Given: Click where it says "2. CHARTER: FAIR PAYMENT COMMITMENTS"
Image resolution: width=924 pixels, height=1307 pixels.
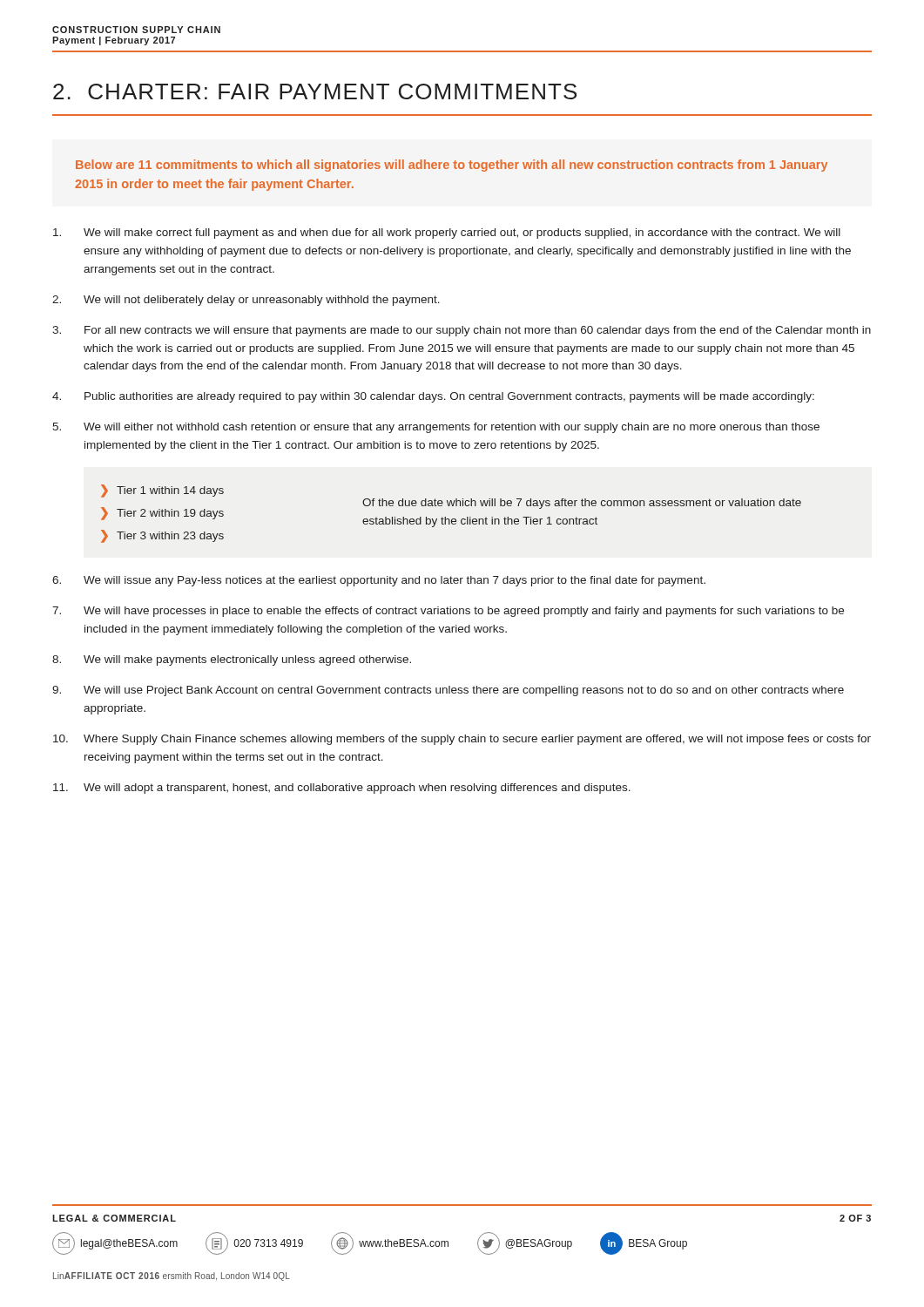Looking at the screenshot, I should tap(462, 92).
